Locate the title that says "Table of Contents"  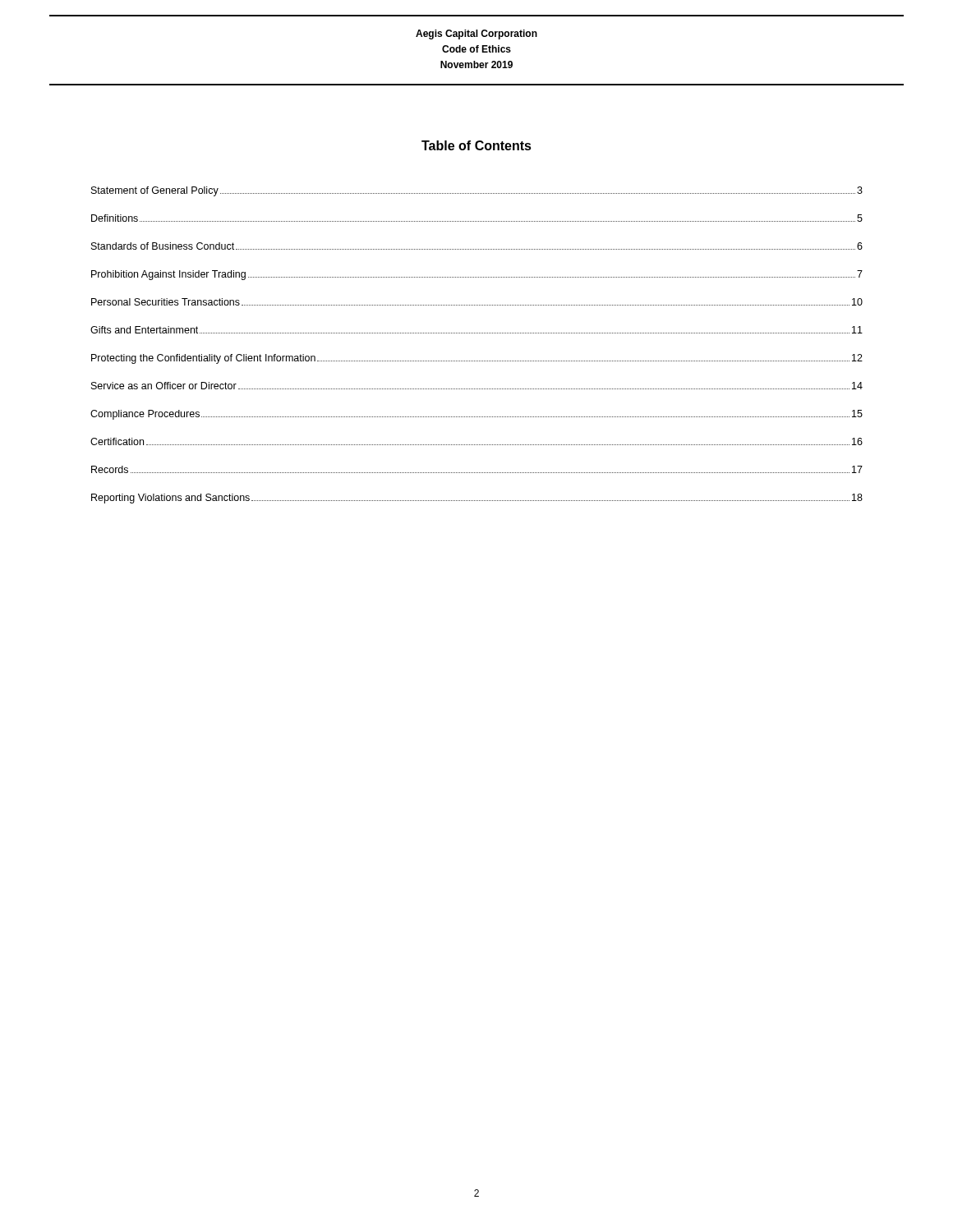[x=476, y=145]
